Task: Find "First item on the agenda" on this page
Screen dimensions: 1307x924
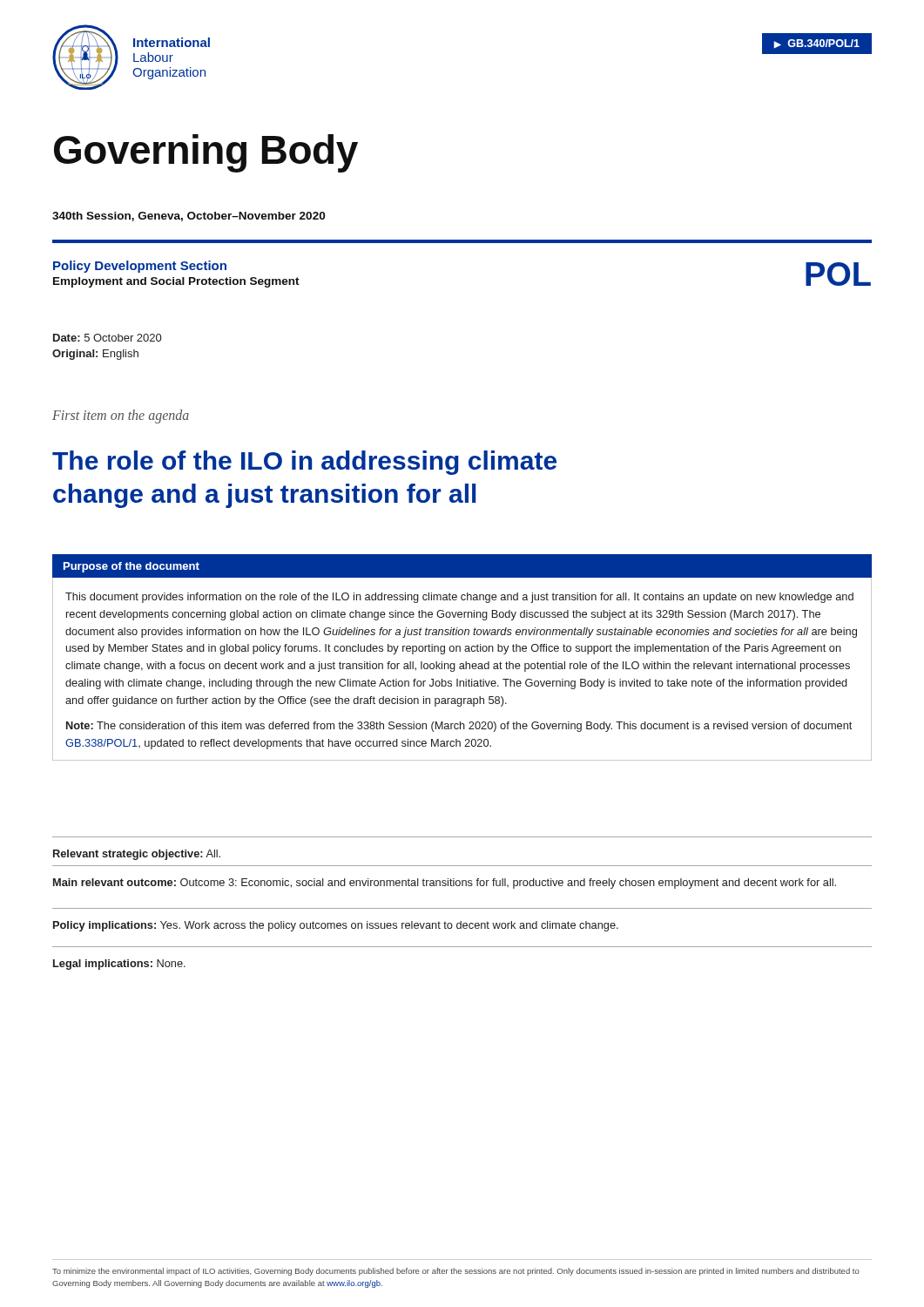Action: pos(121,415)
